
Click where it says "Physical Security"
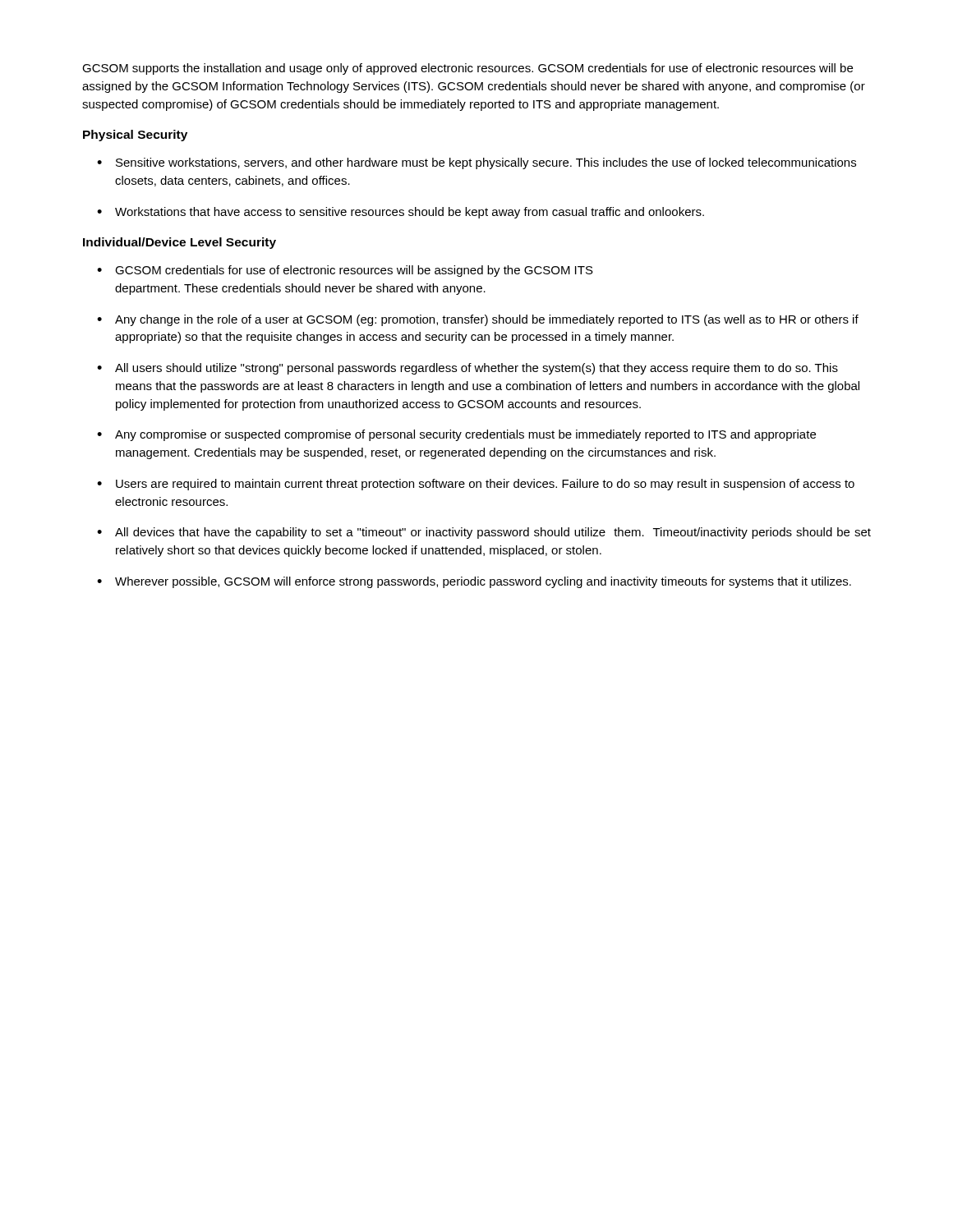pos(135,134)
